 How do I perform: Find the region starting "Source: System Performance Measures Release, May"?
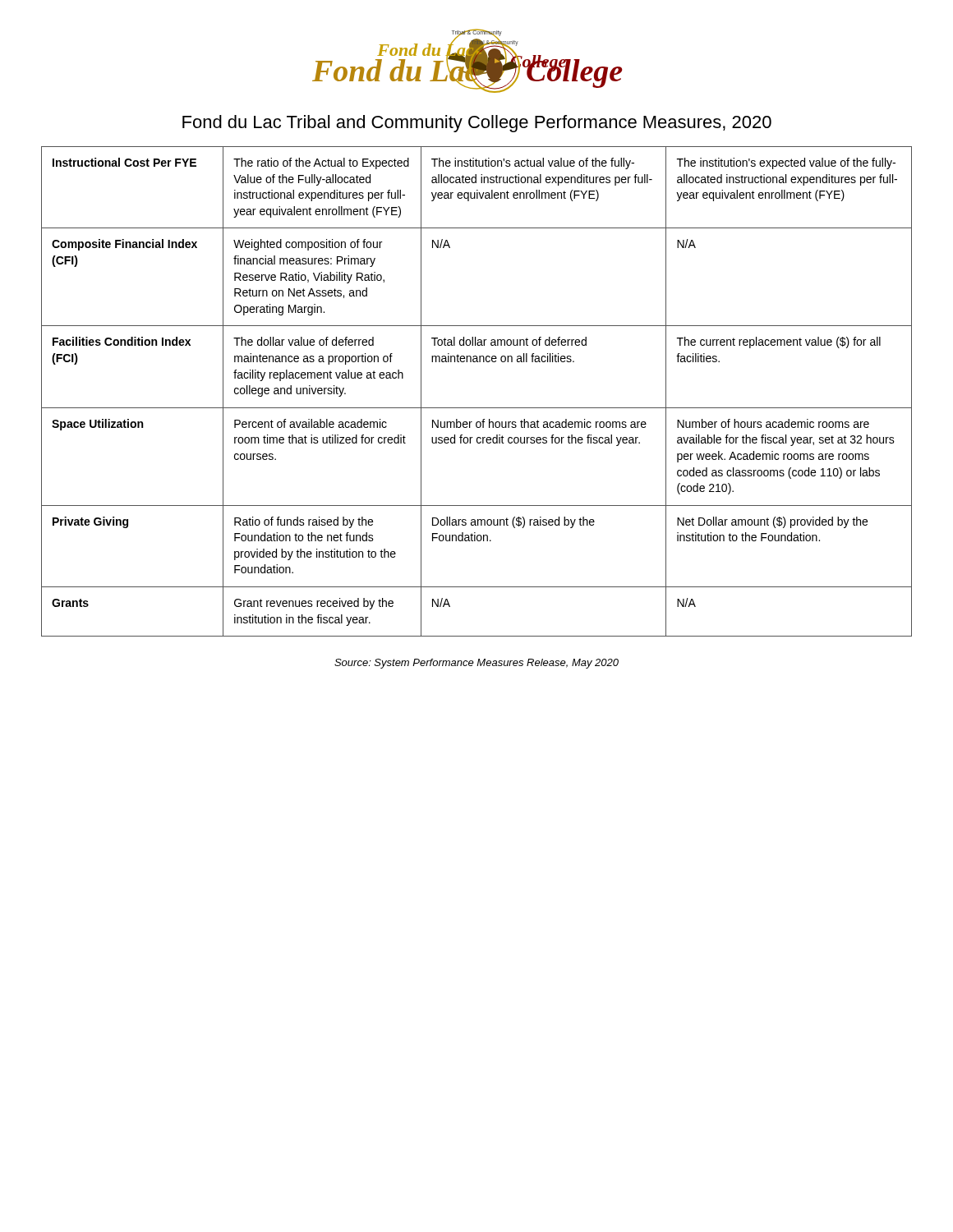click(476, 663)
